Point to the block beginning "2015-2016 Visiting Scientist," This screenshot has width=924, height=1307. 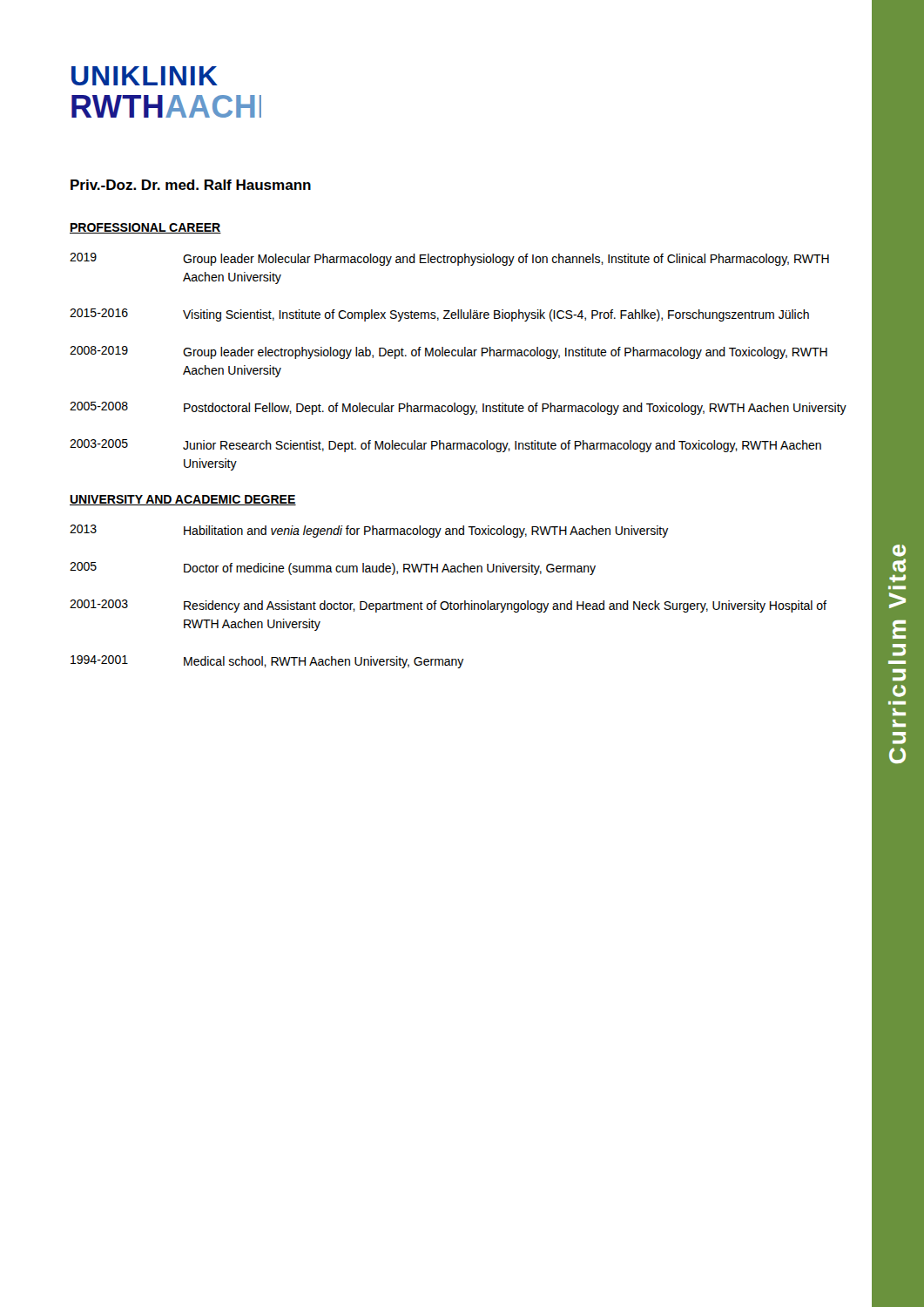462,315
